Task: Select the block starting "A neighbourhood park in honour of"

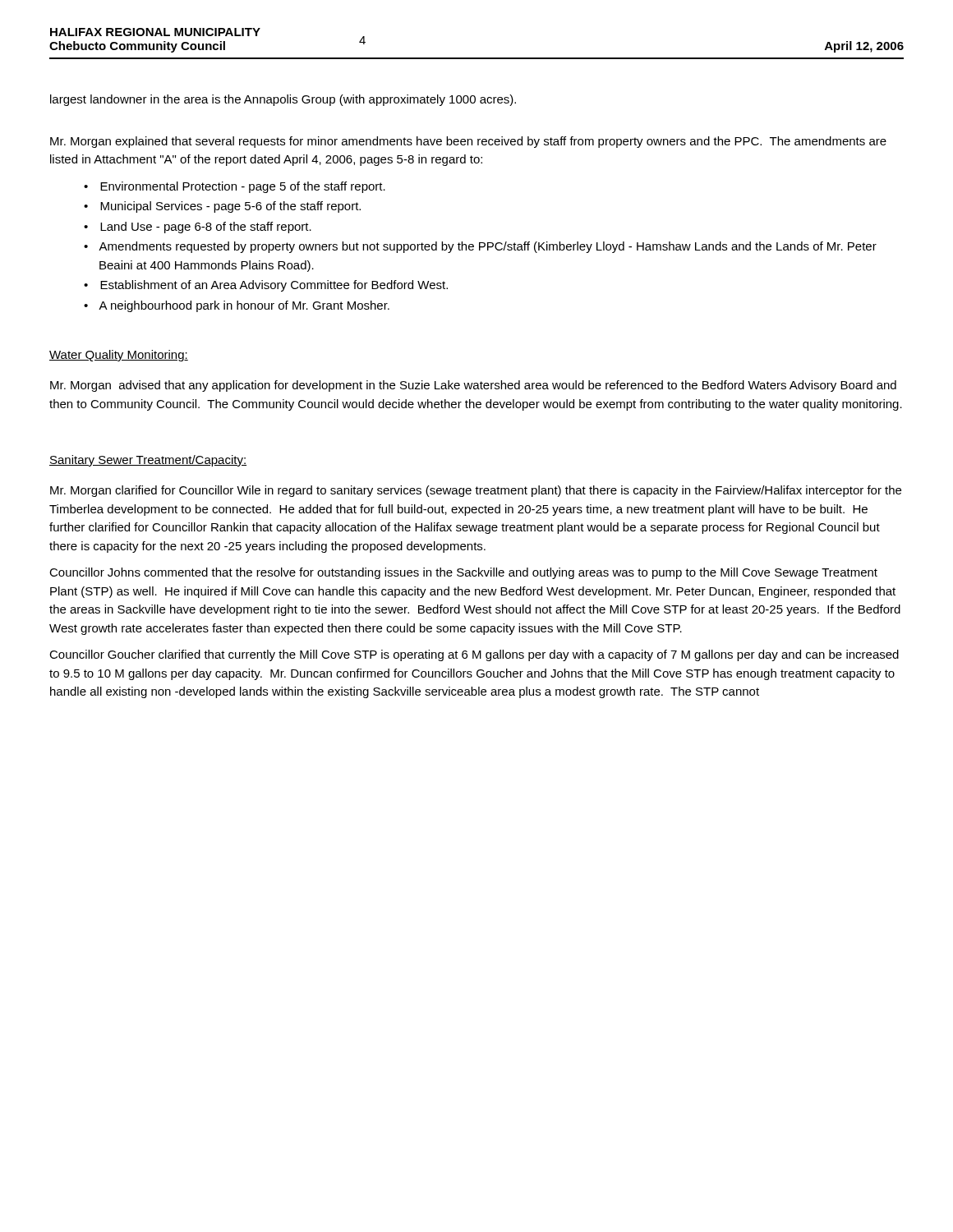Action: point(243,305)
